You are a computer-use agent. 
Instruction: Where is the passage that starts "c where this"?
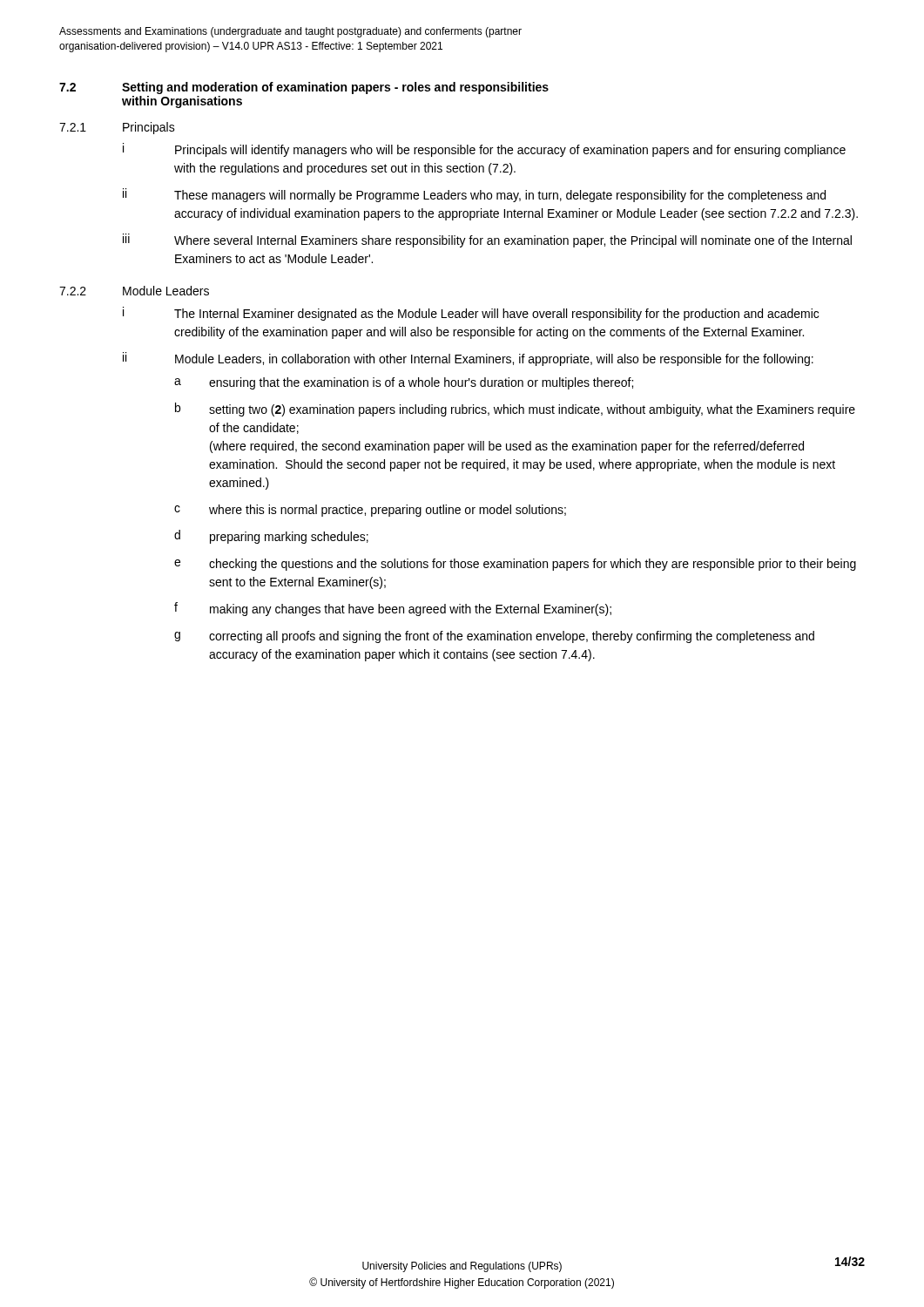coord(519,510)
